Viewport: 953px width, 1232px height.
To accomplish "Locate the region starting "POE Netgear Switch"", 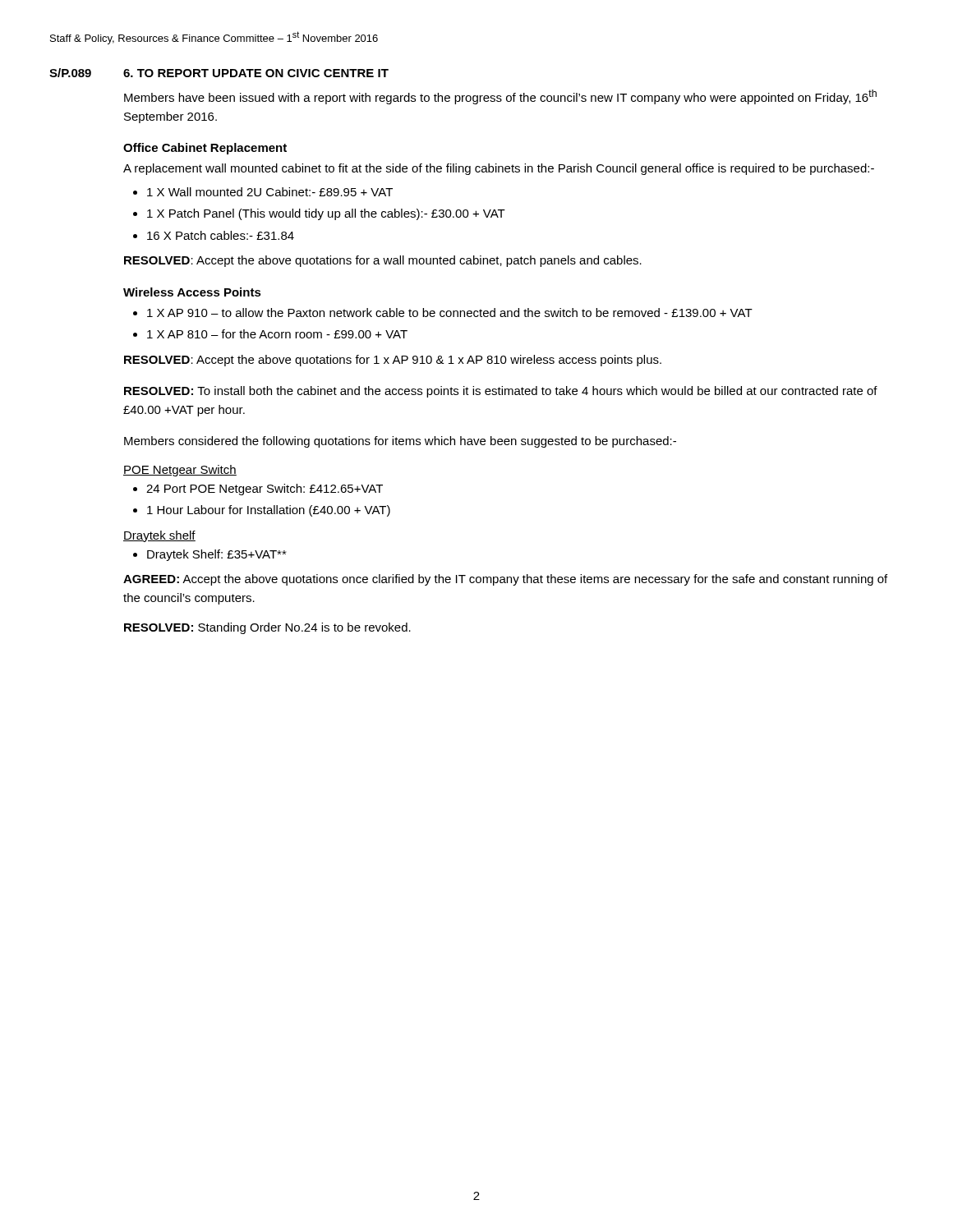I will pos(180,469).
